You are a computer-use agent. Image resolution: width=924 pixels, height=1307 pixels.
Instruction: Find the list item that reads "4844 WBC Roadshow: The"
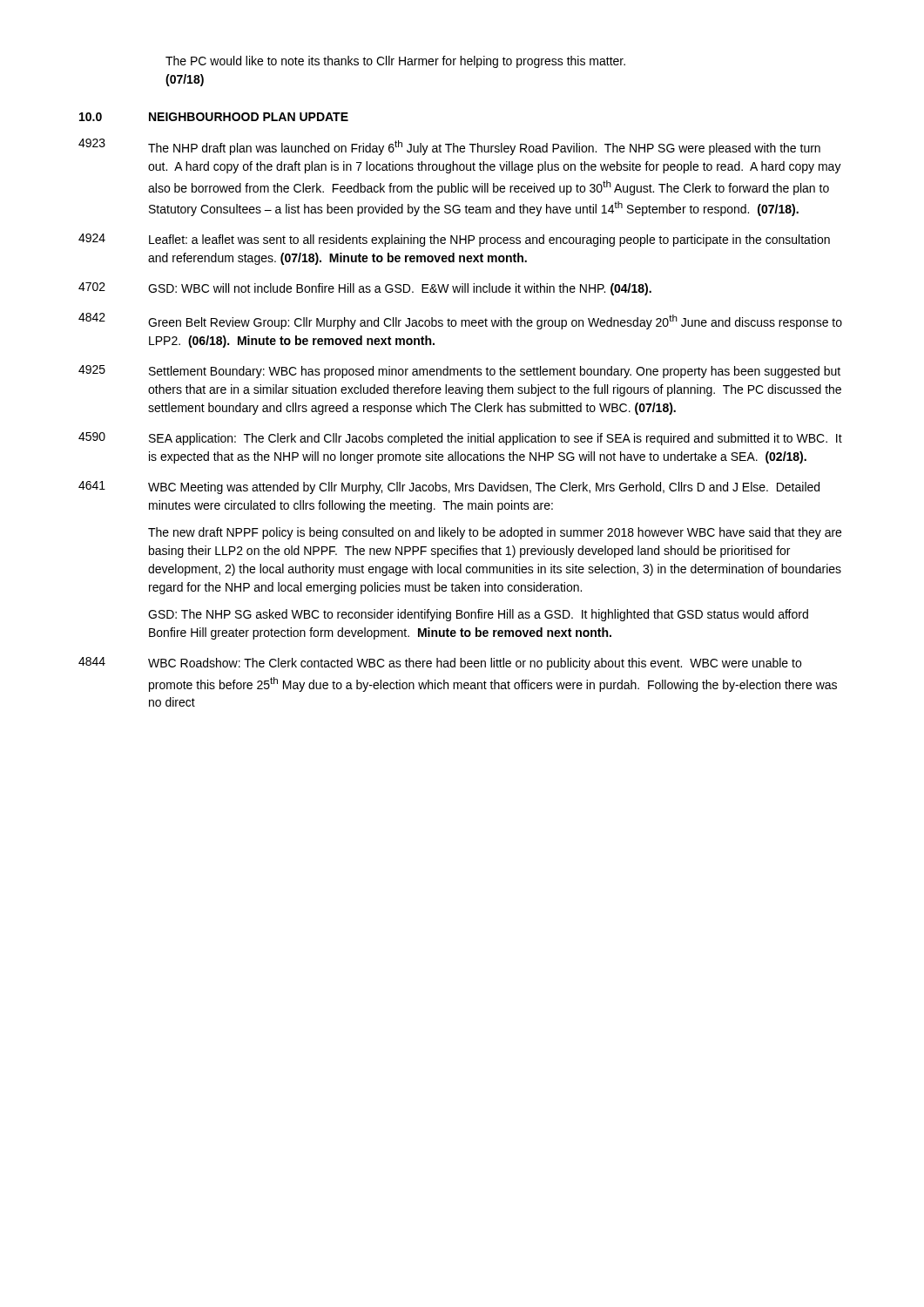462,683
